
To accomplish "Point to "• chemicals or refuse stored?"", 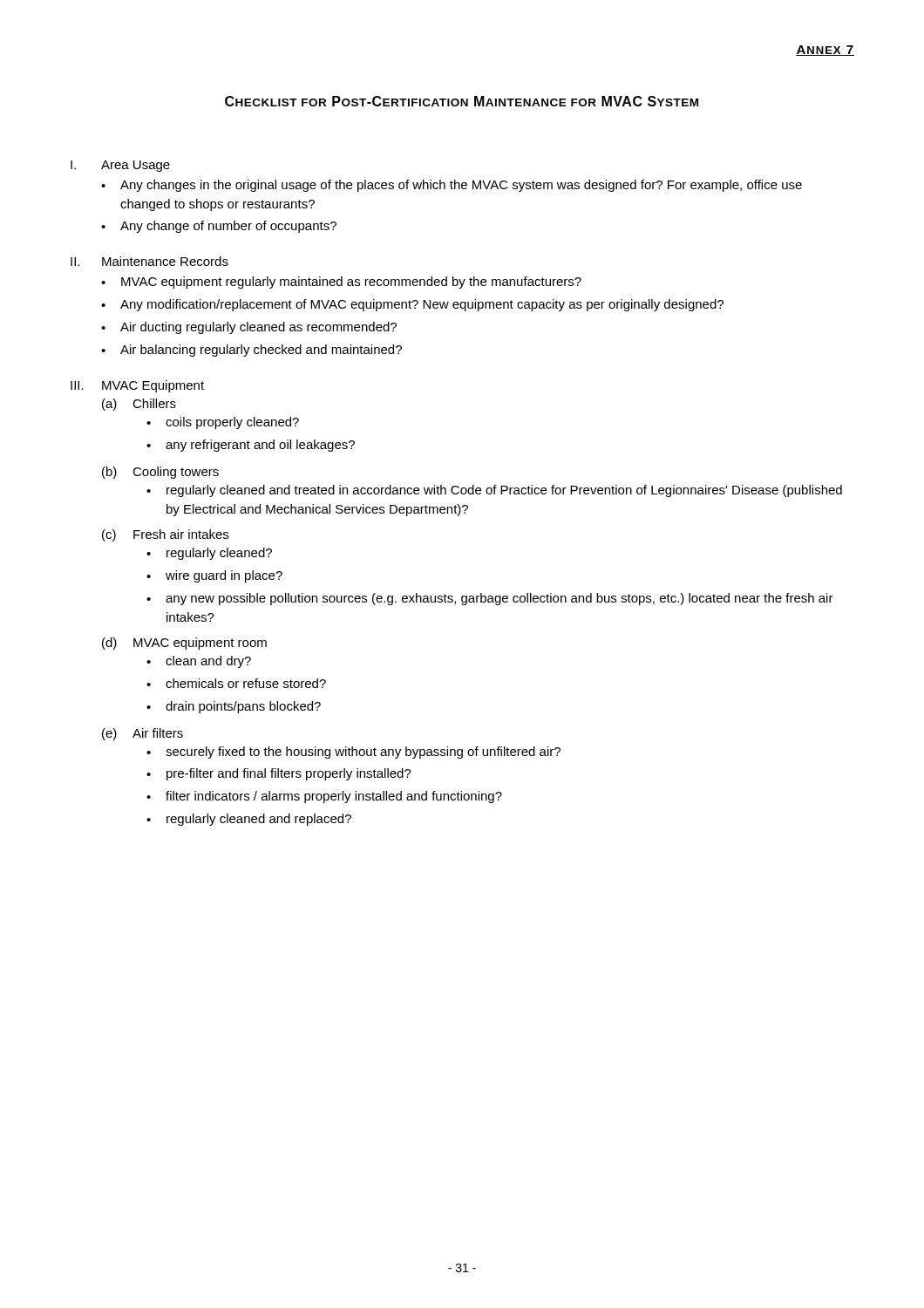I will point(236,683).
